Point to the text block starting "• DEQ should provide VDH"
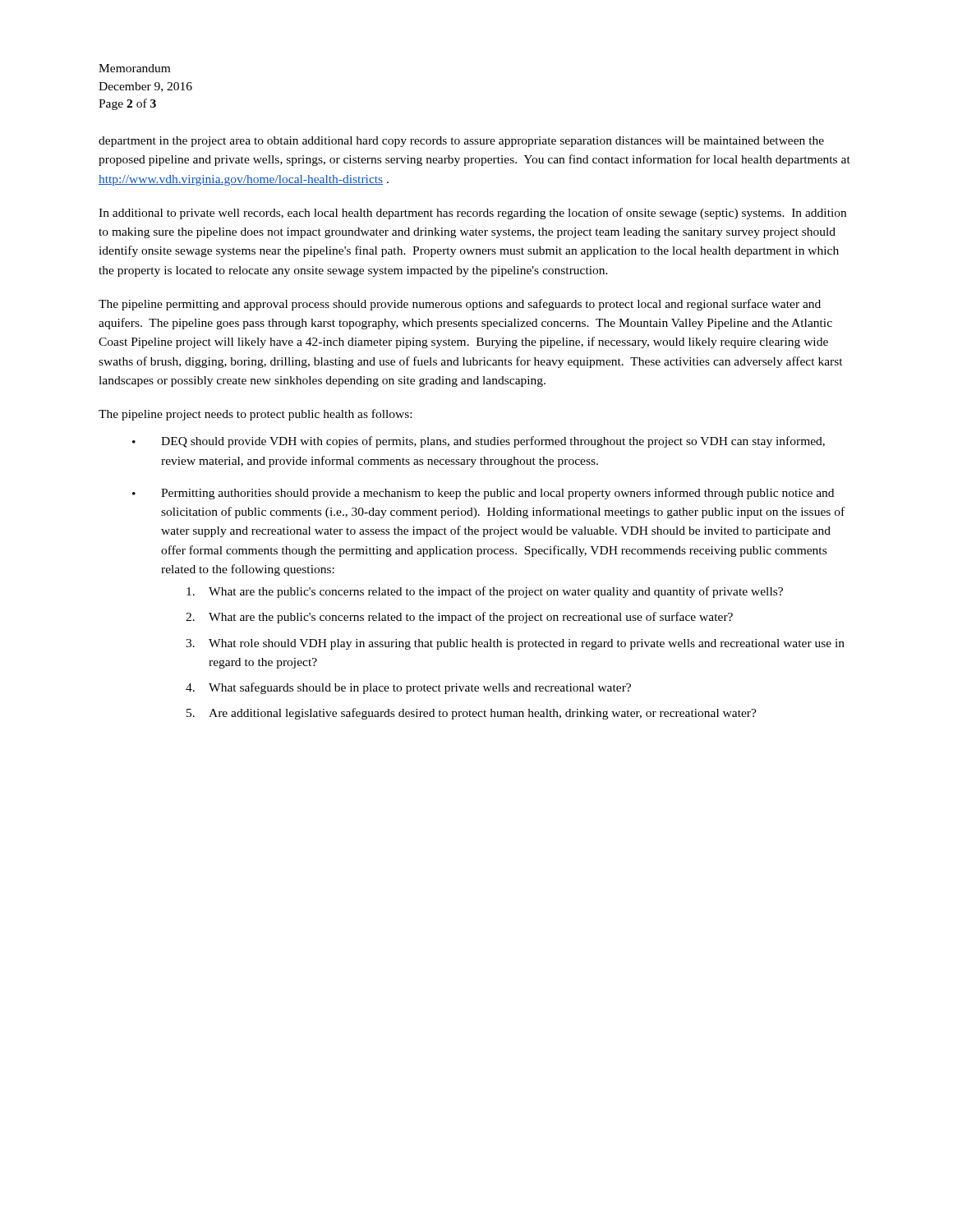Screen dimensions: 1232x953 (476, 451)
